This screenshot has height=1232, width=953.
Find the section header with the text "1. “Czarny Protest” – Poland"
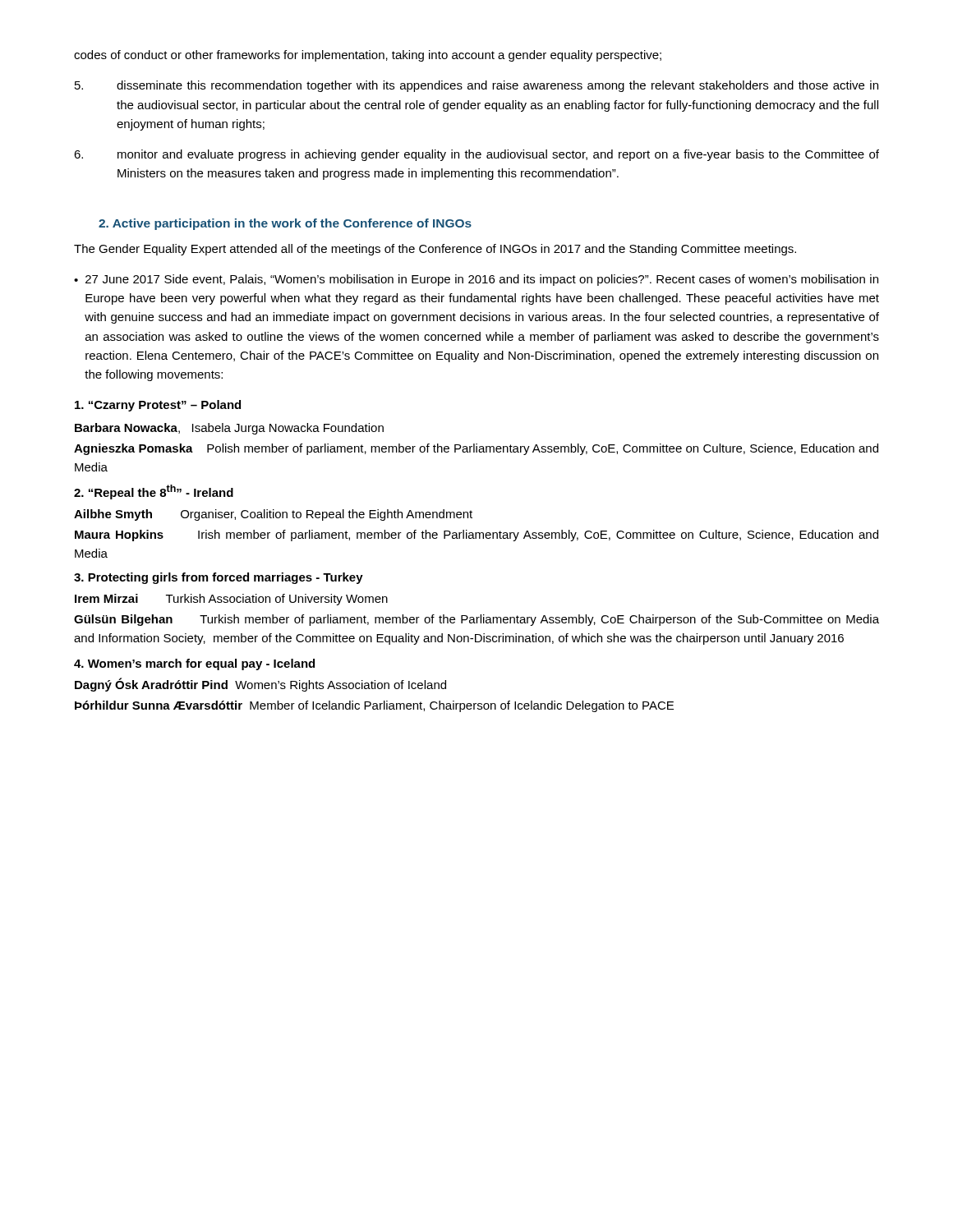[158, 406]
